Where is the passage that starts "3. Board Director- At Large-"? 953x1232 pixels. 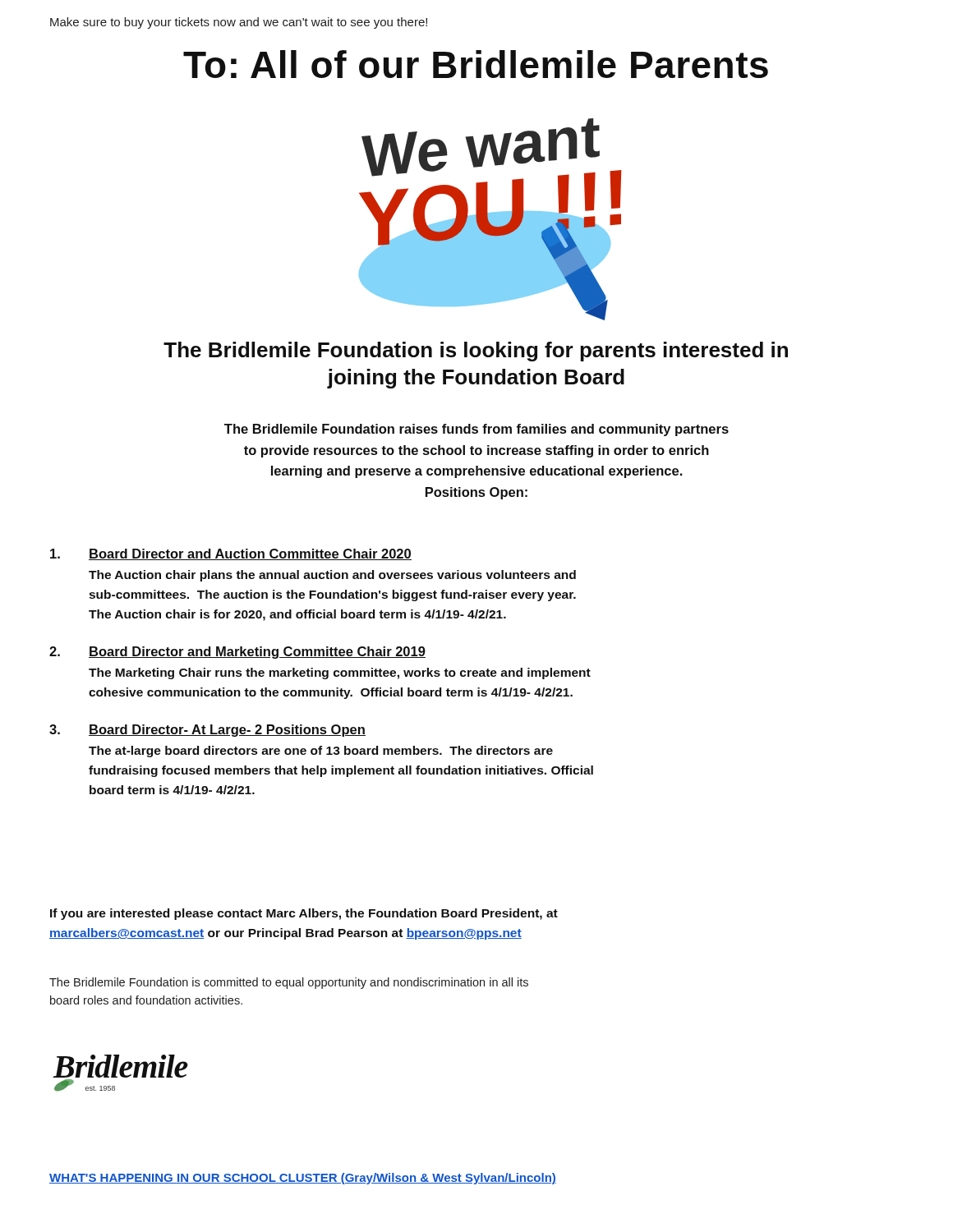pos(476,761)
